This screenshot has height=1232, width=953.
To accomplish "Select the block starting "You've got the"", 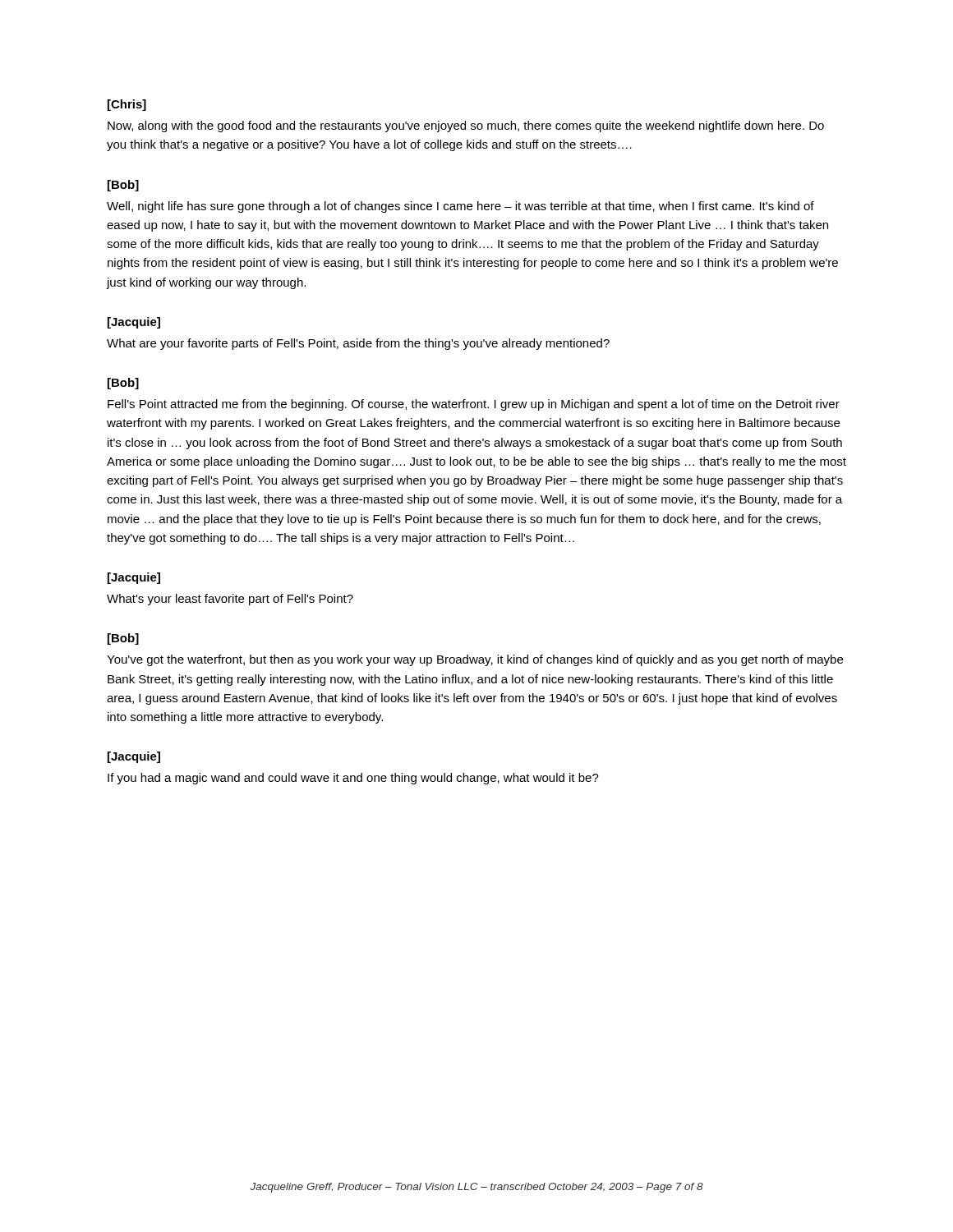I will [x=475, y=688].
